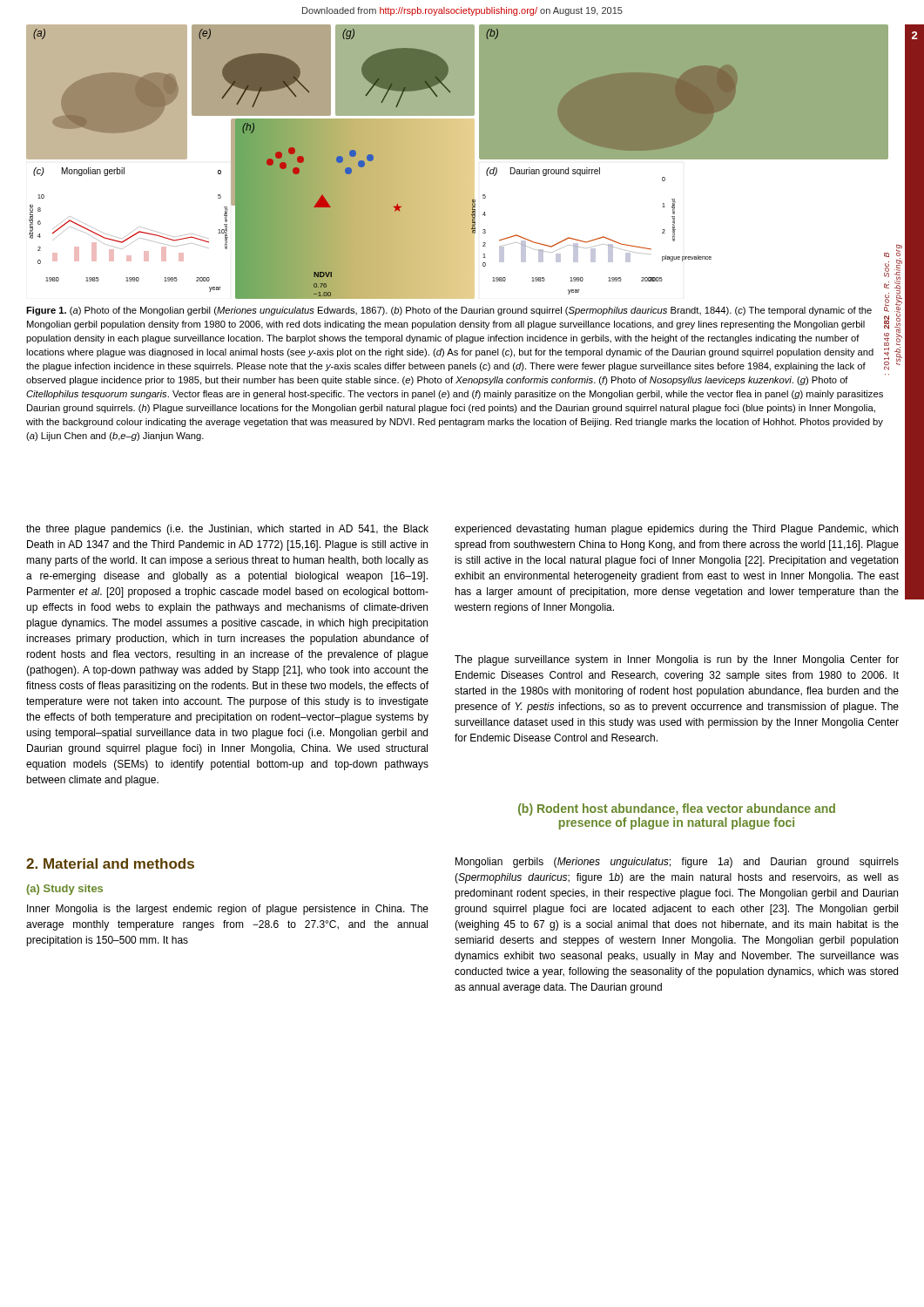Image resolution: width=924 pixels, height=1307 pixels.
Task: Select a caption
Action: (x=455, y=373)
